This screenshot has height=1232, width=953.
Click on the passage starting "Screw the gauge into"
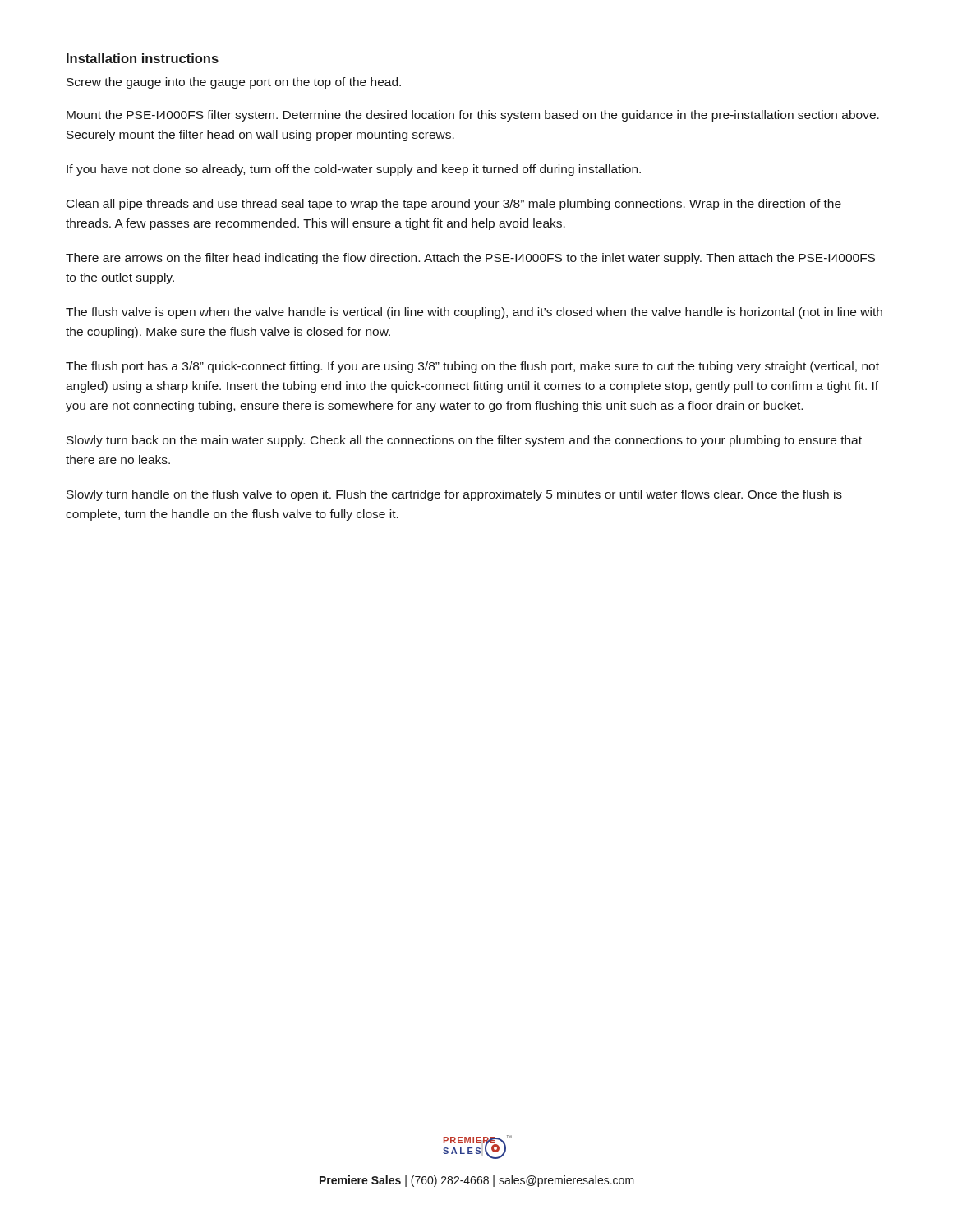(x=234, y=82)
